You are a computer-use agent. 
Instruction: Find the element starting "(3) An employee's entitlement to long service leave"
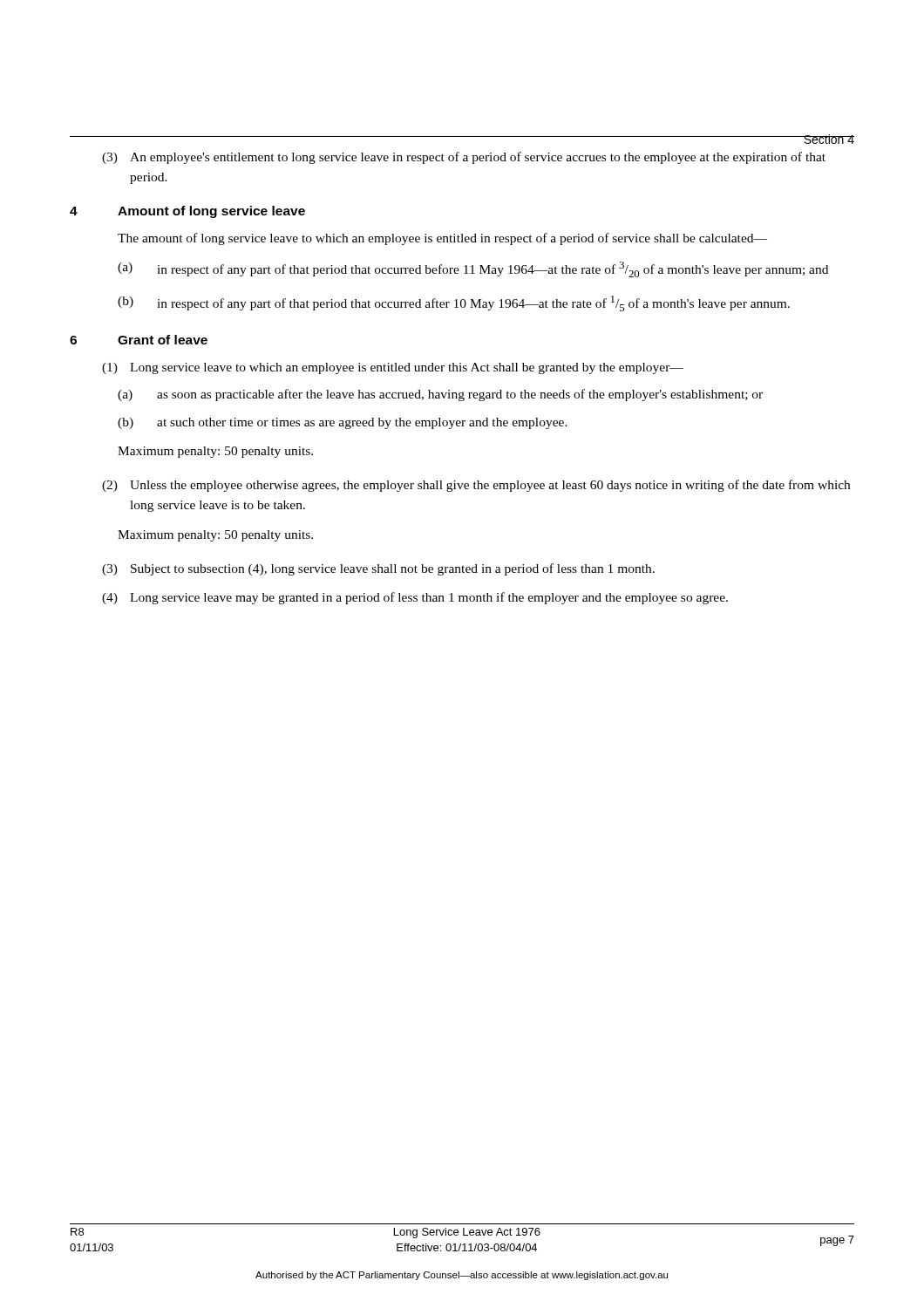[x=462, y=167]
